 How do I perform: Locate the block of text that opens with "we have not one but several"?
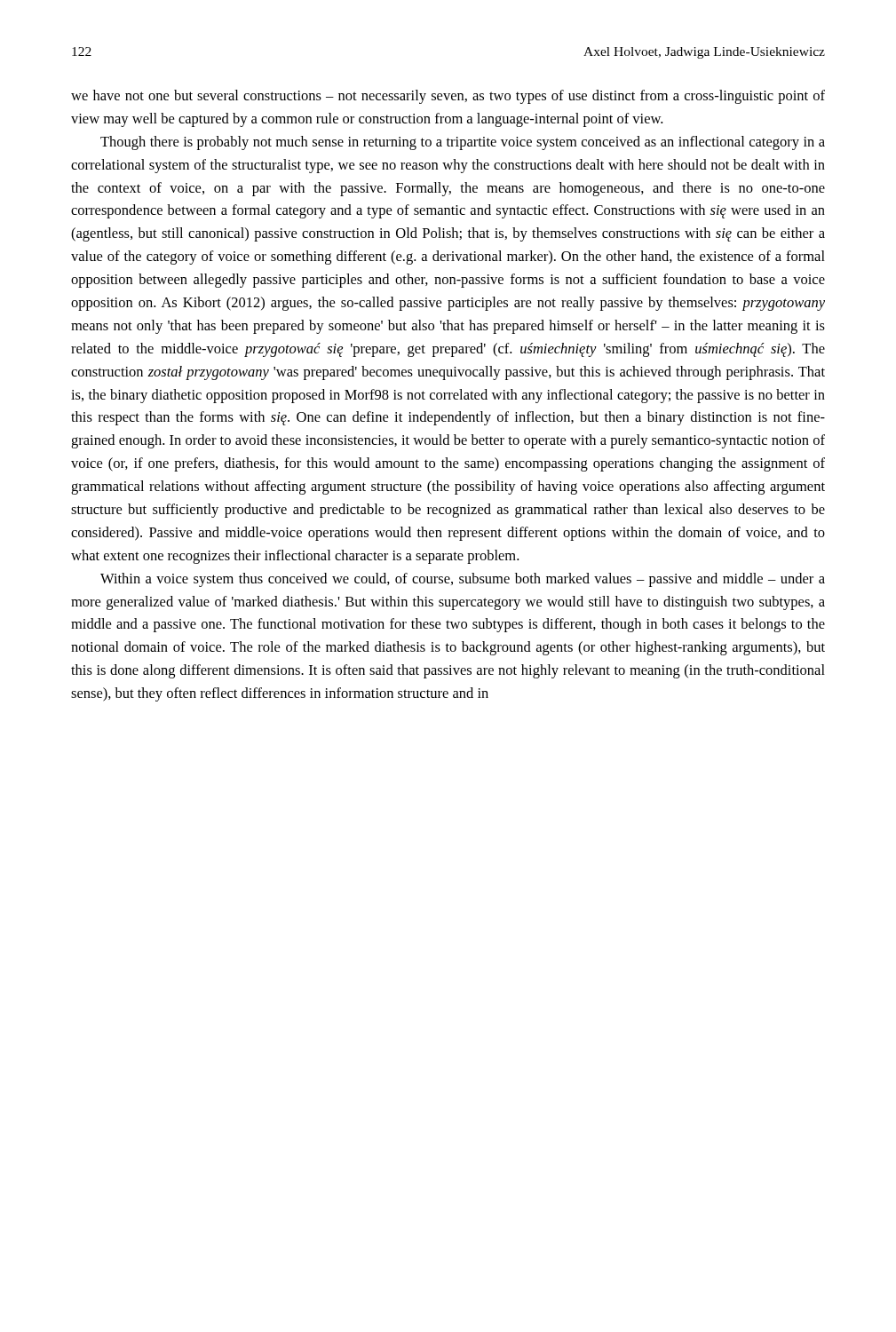(x=448, y=395)
